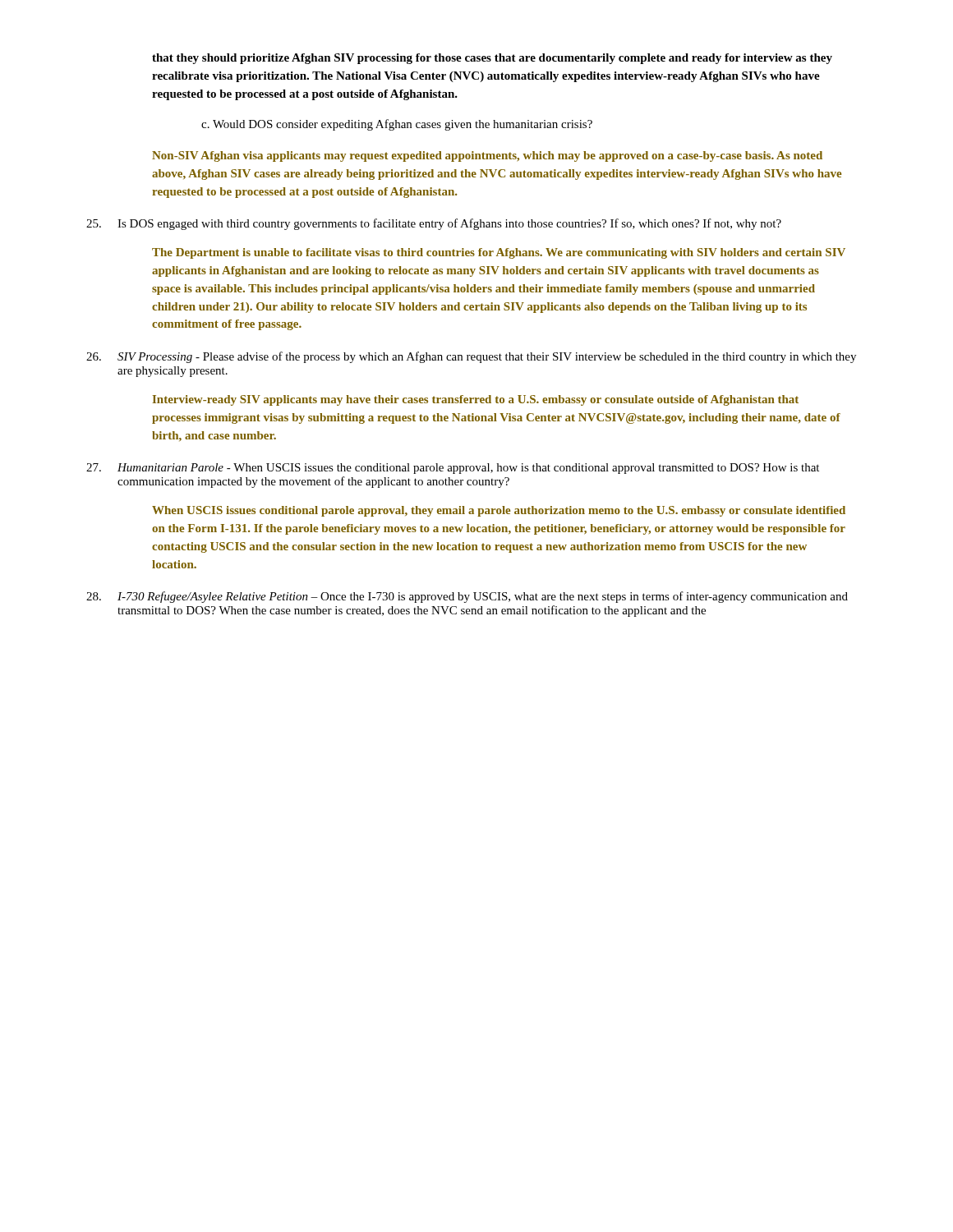Find the list item with the text "28. I-730 Refugee/Asylee Relative Petition –"
The height and width of the screenshot is (1232, 953).
click(x=476, y=604)
